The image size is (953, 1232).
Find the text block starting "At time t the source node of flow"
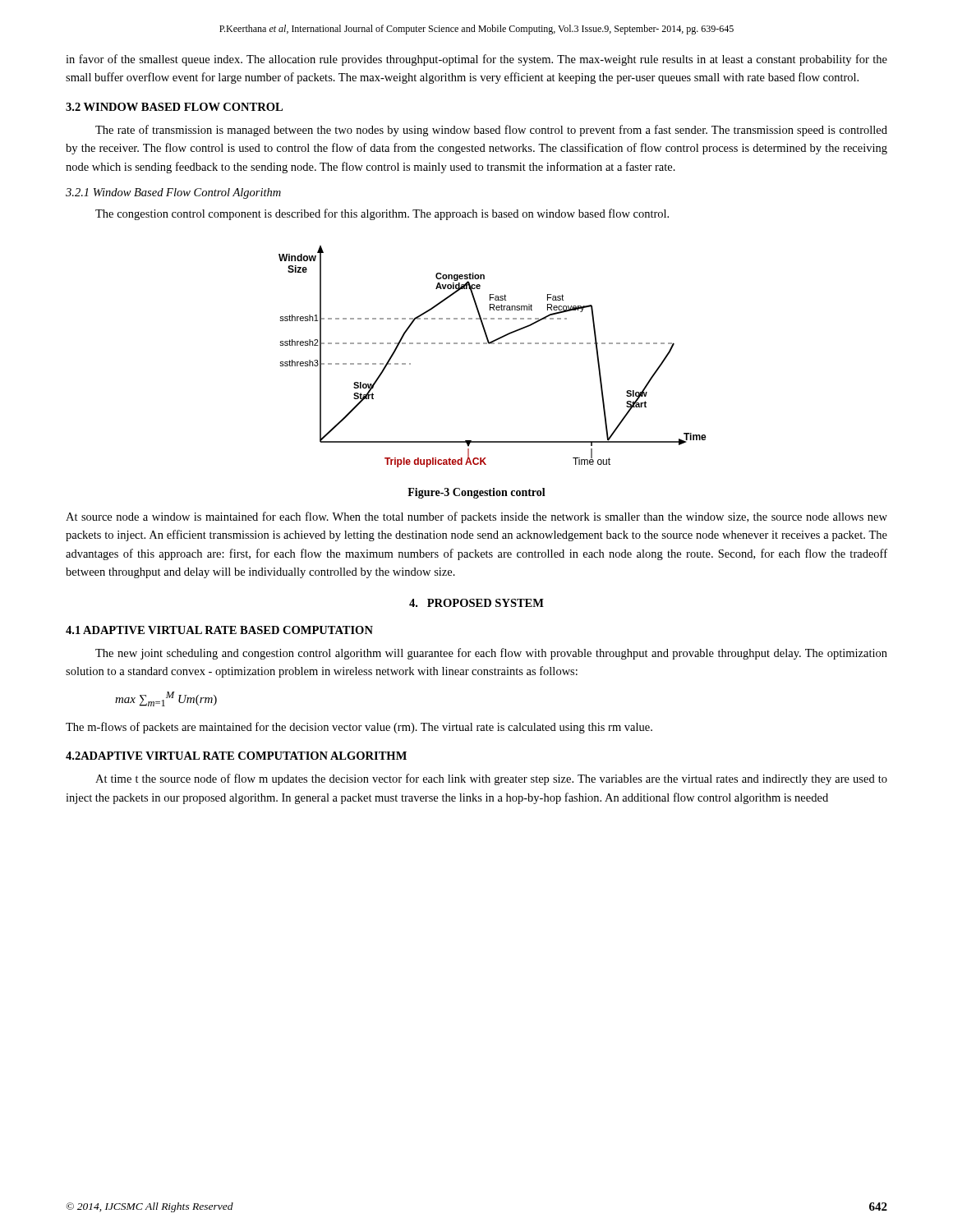click(476, 788)
